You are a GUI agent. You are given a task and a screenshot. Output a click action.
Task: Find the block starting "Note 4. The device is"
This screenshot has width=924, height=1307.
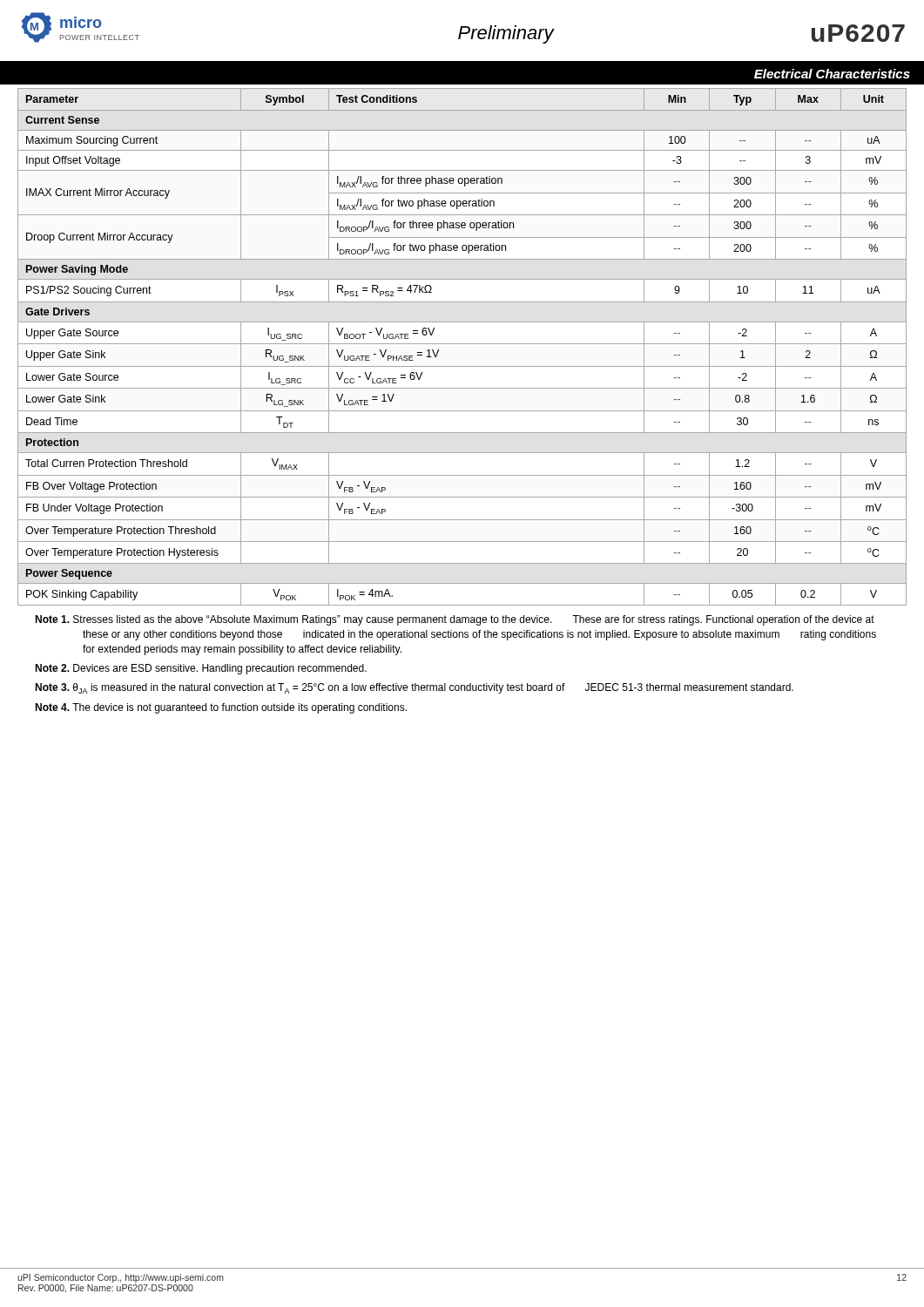coord(221,708)
